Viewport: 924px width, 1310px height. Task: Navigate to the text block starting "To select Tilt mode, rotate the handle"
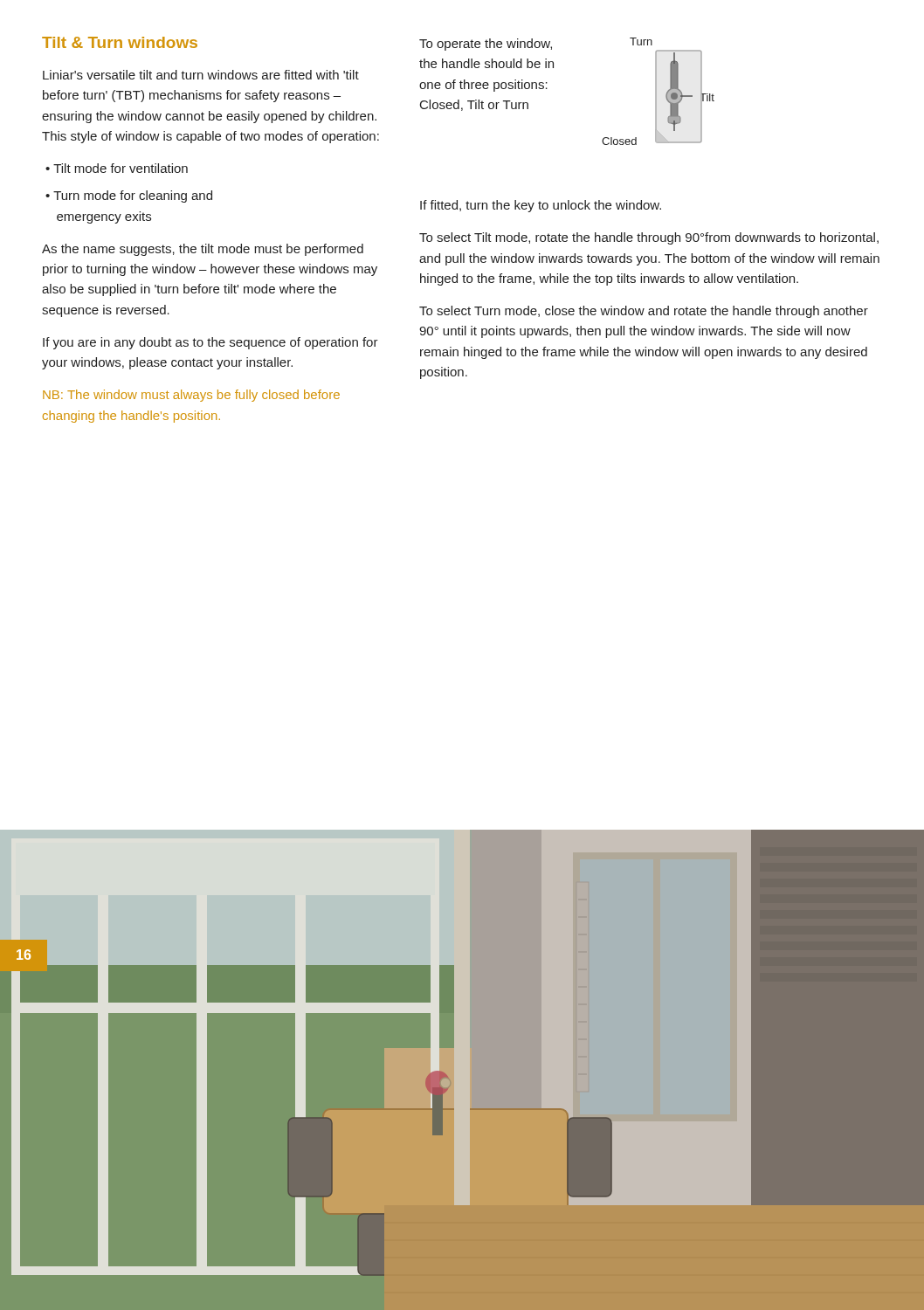[650, 258]
